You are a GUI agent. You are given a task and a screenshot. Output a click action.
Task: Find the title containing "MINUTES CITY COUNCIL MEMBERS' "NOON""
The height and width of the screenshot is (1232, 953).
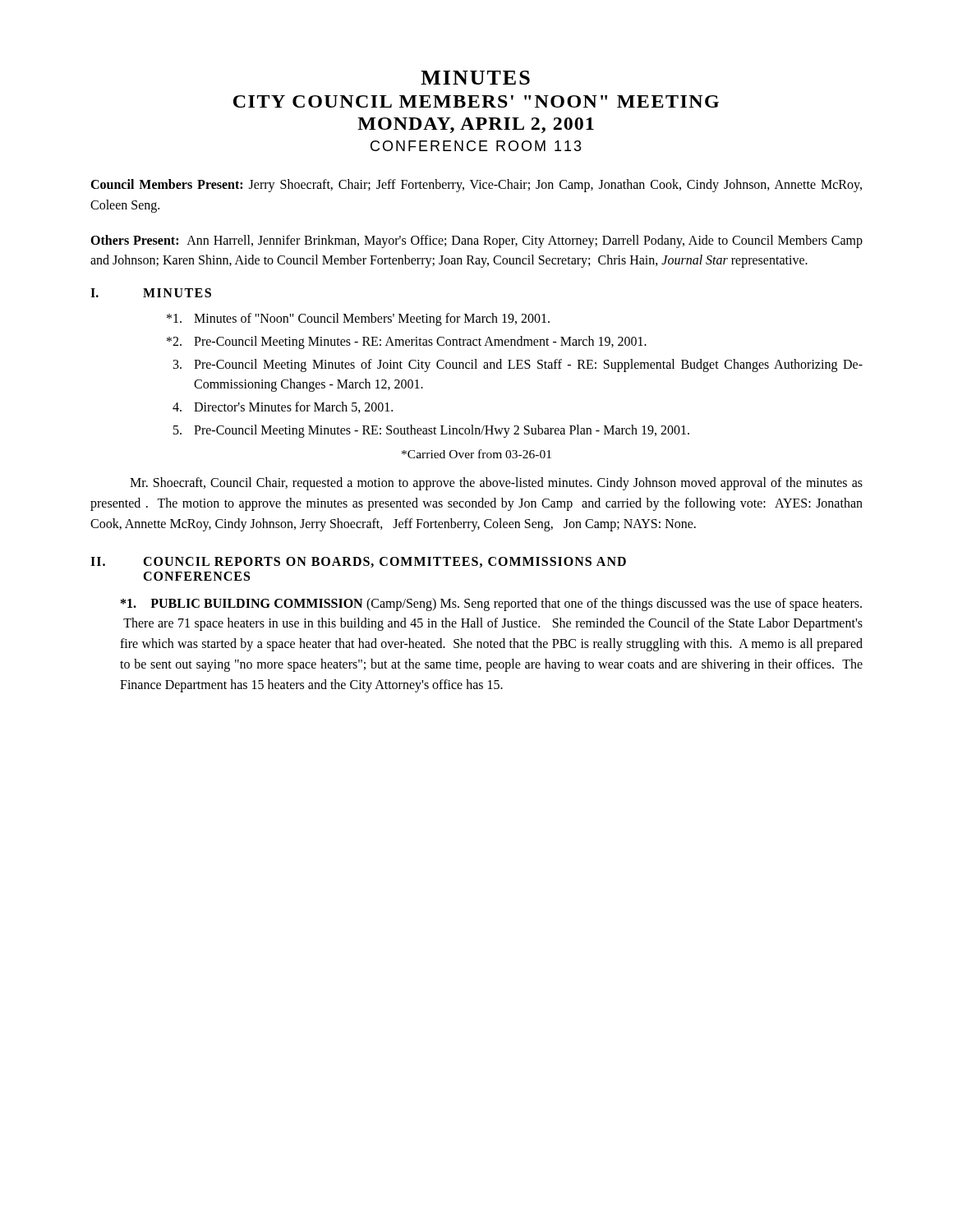pos(476,110)
